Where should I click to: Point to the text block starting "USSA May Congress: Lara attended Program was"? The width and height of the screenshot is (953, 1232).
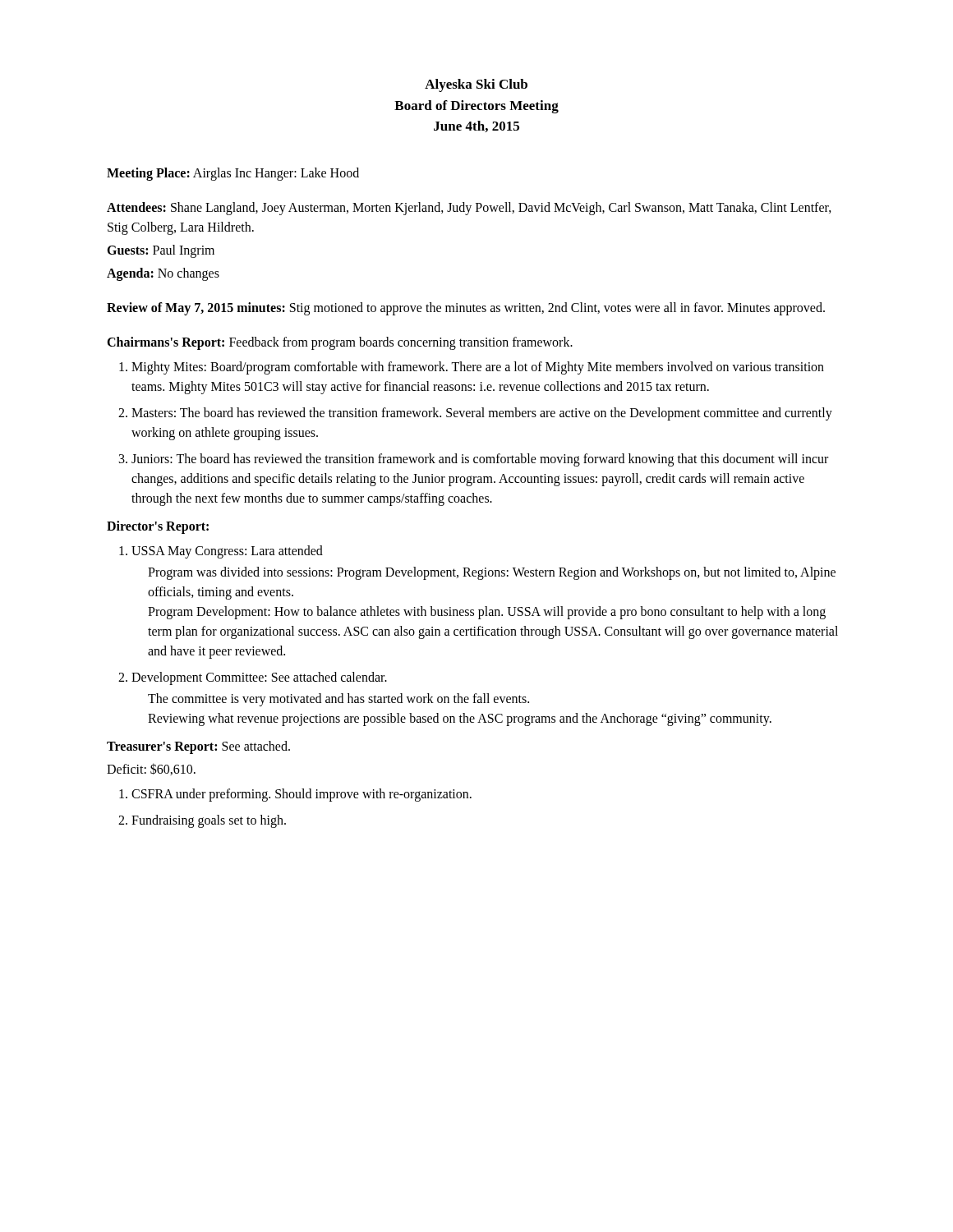click(489, 602)
